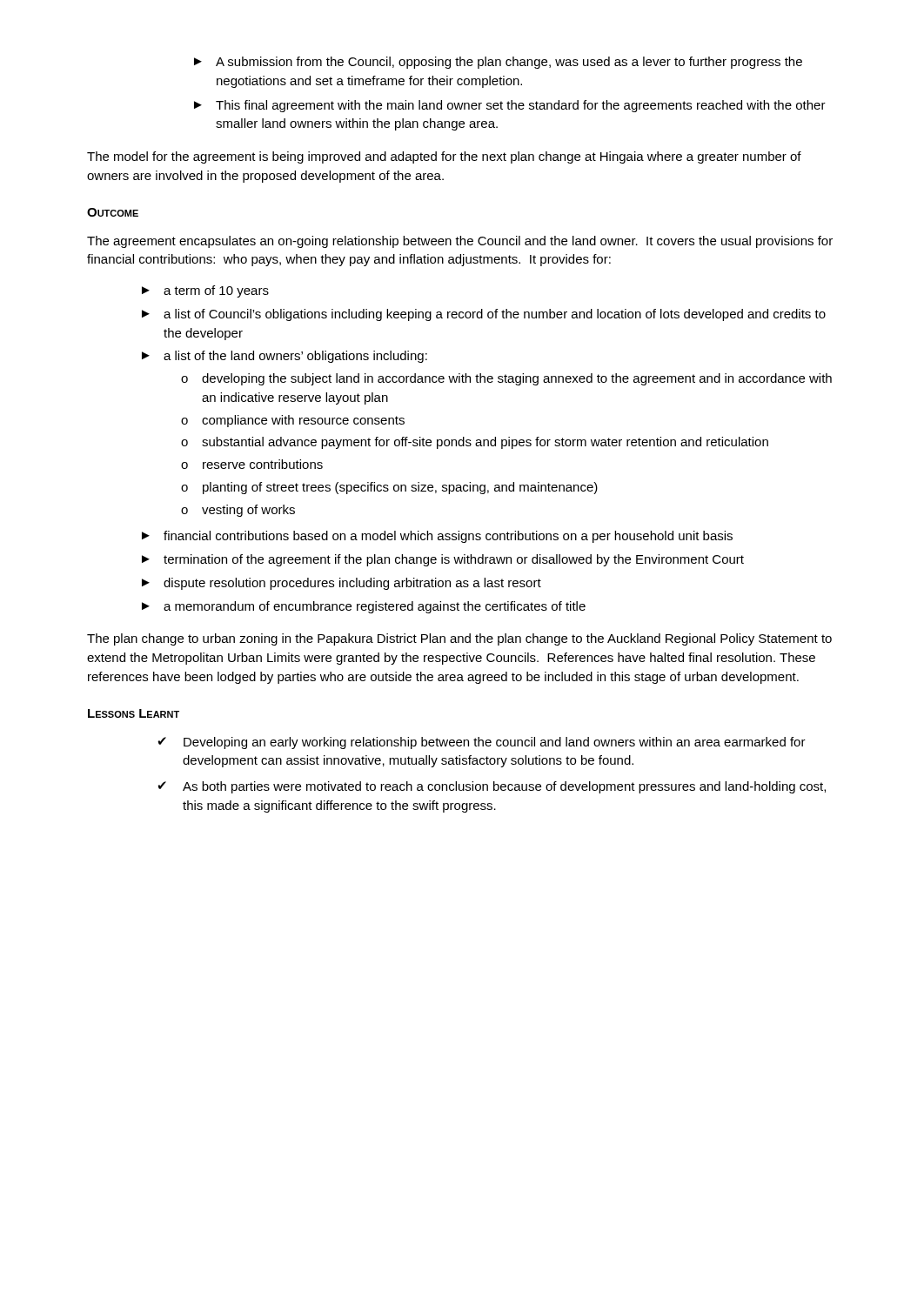
Task: Select the section header with the text "Lessons Learnt"
Action: tap(133, 713)
